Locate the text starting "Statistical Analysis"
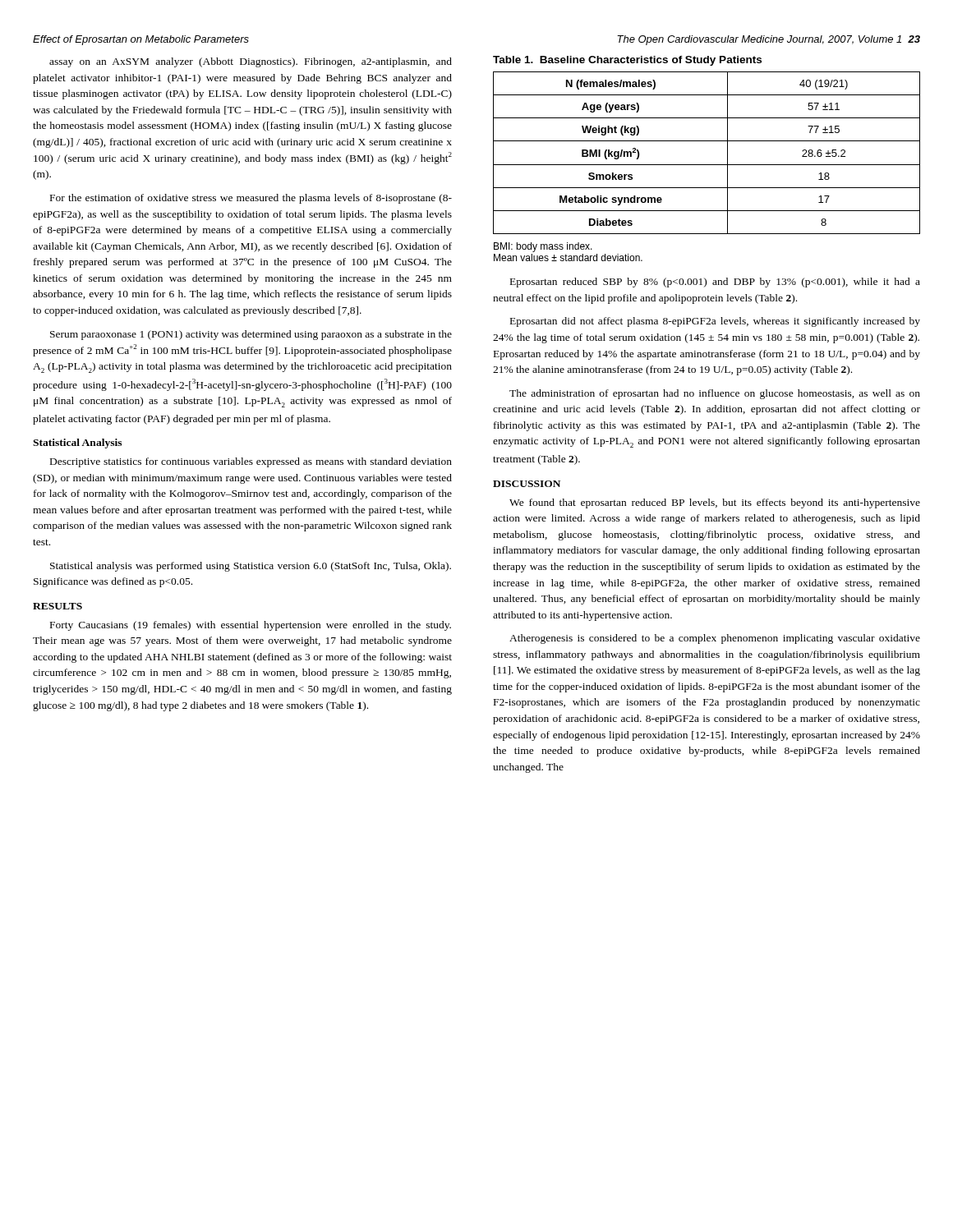The height and width of the screenshot is (1232, 953). click(x=77, y=442)
